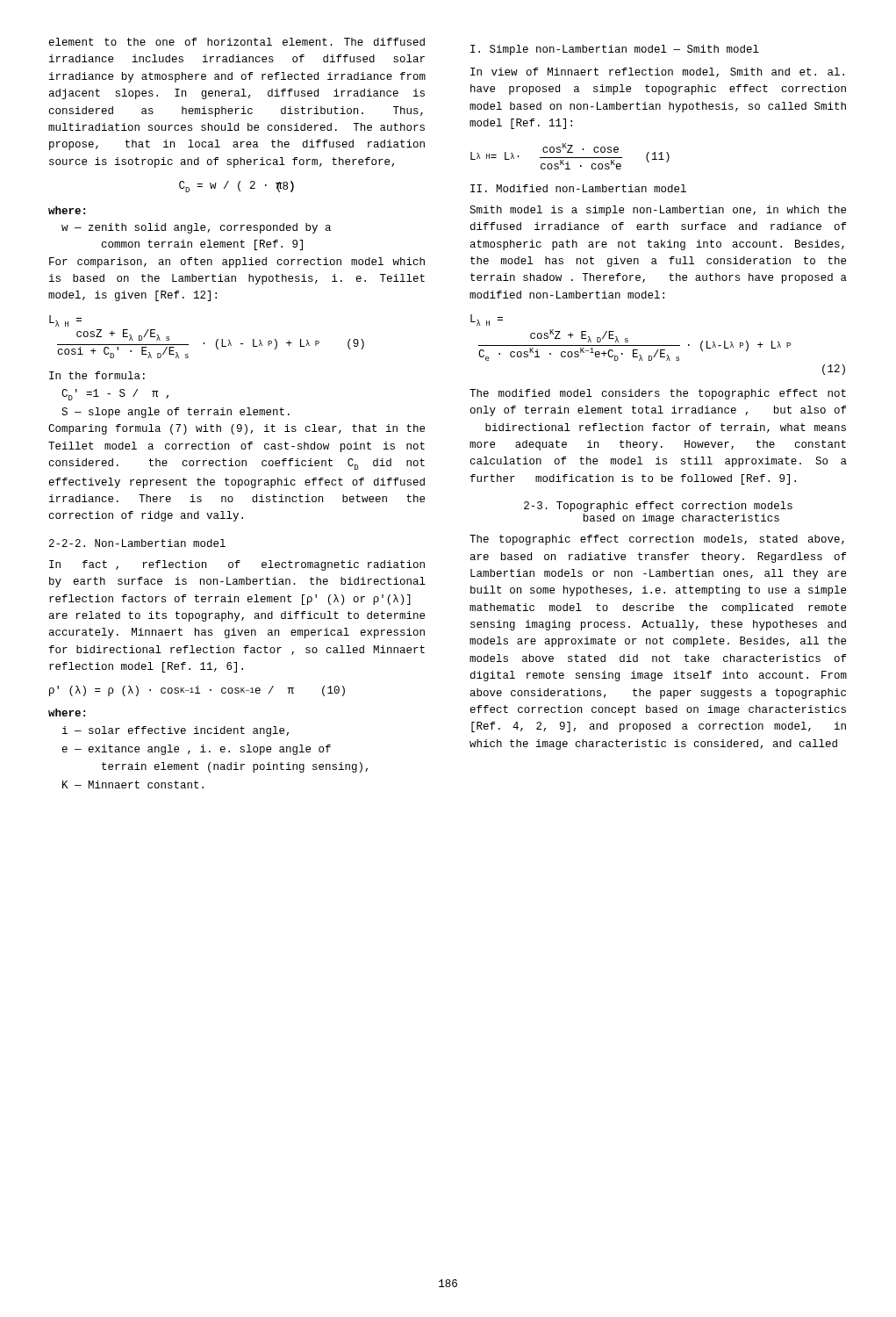Locate the block of text that opens with "where: w — zenith solid angle, corresponded by"
896x1317 pixels.
[237, 254]
